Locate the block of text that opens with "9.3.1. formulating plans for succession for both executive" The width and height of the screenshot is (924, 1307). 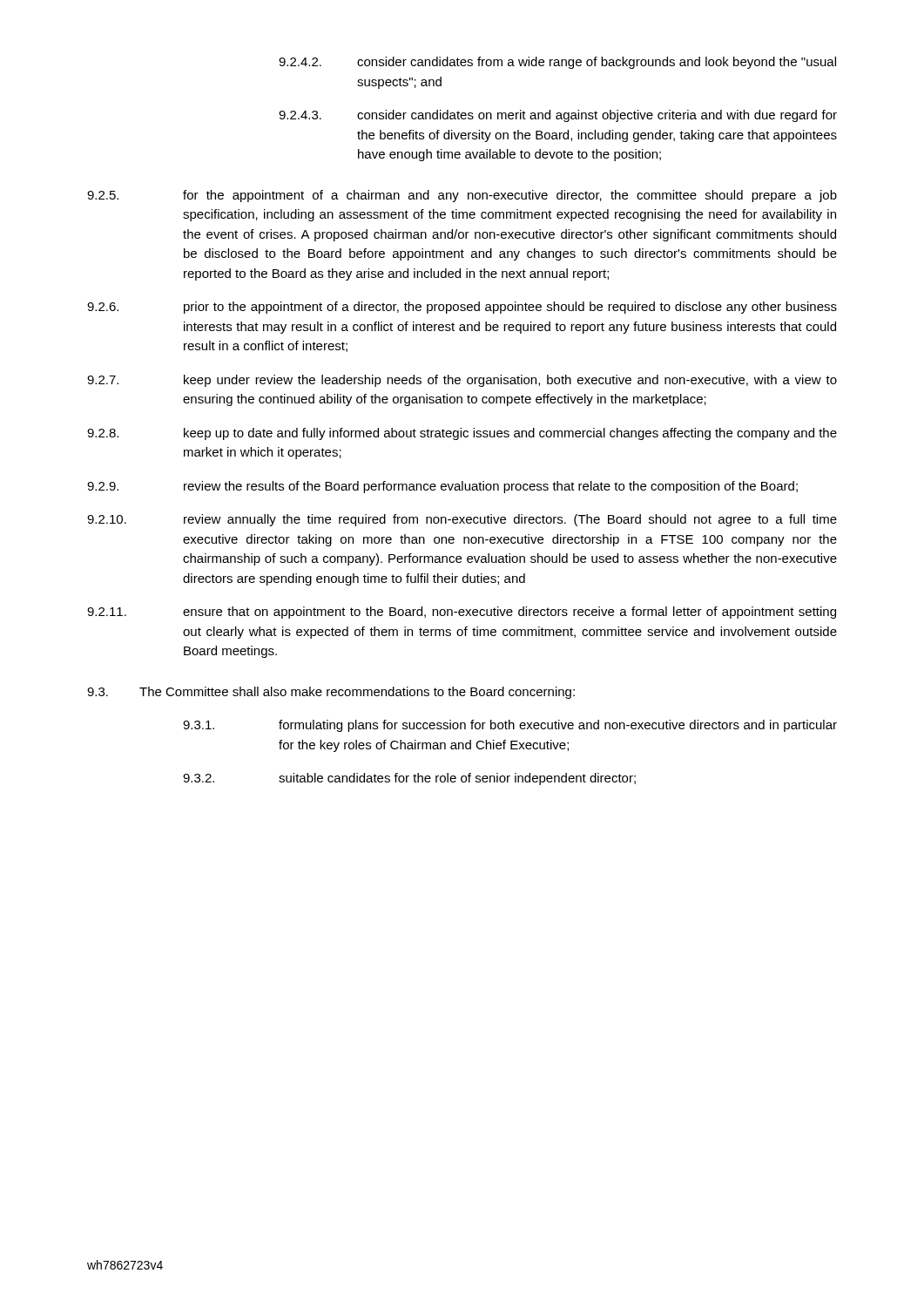(510, 735)
